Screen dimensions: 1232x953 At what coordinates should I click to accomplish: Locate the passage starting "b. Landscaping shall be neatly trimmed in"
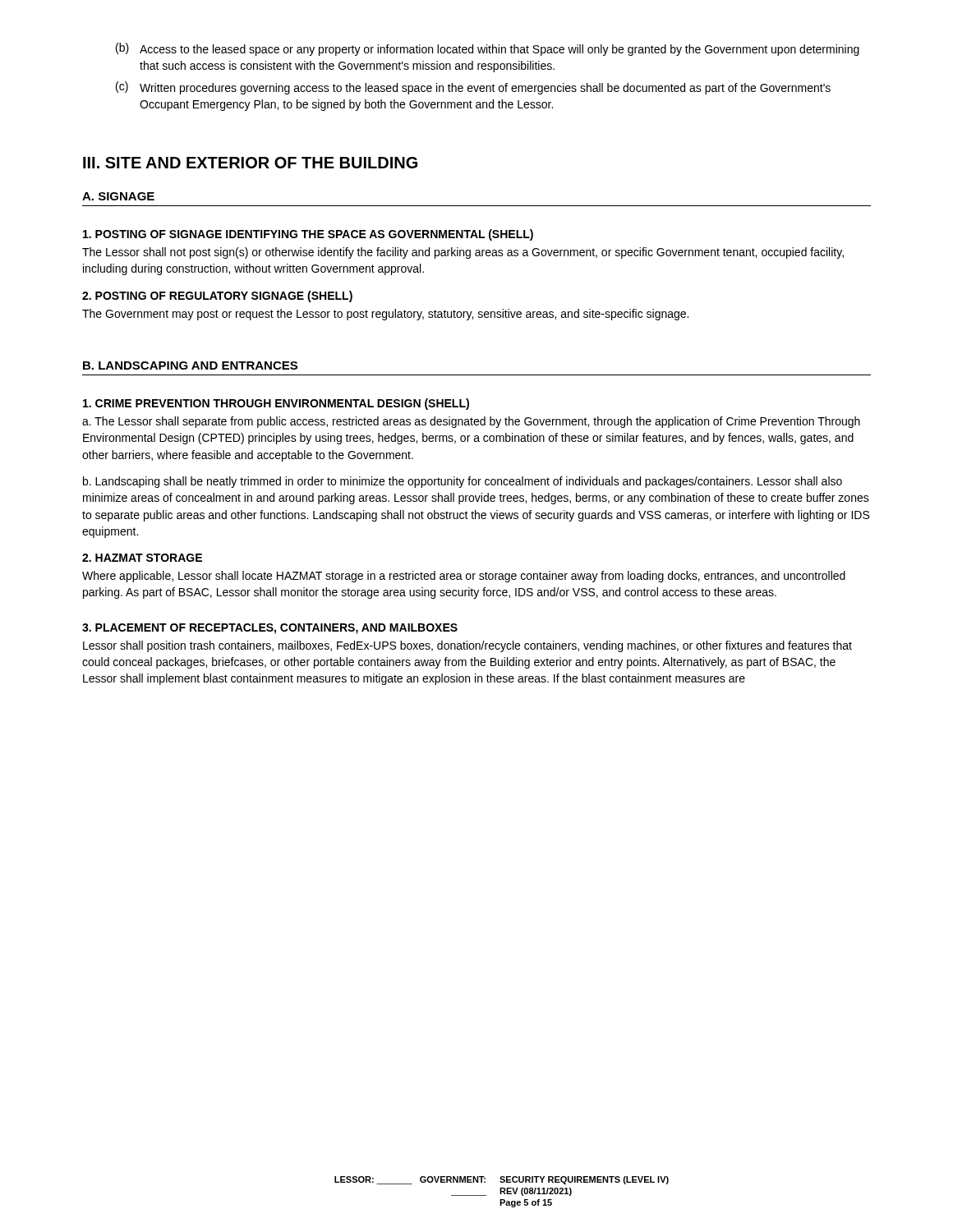[476, 506]
